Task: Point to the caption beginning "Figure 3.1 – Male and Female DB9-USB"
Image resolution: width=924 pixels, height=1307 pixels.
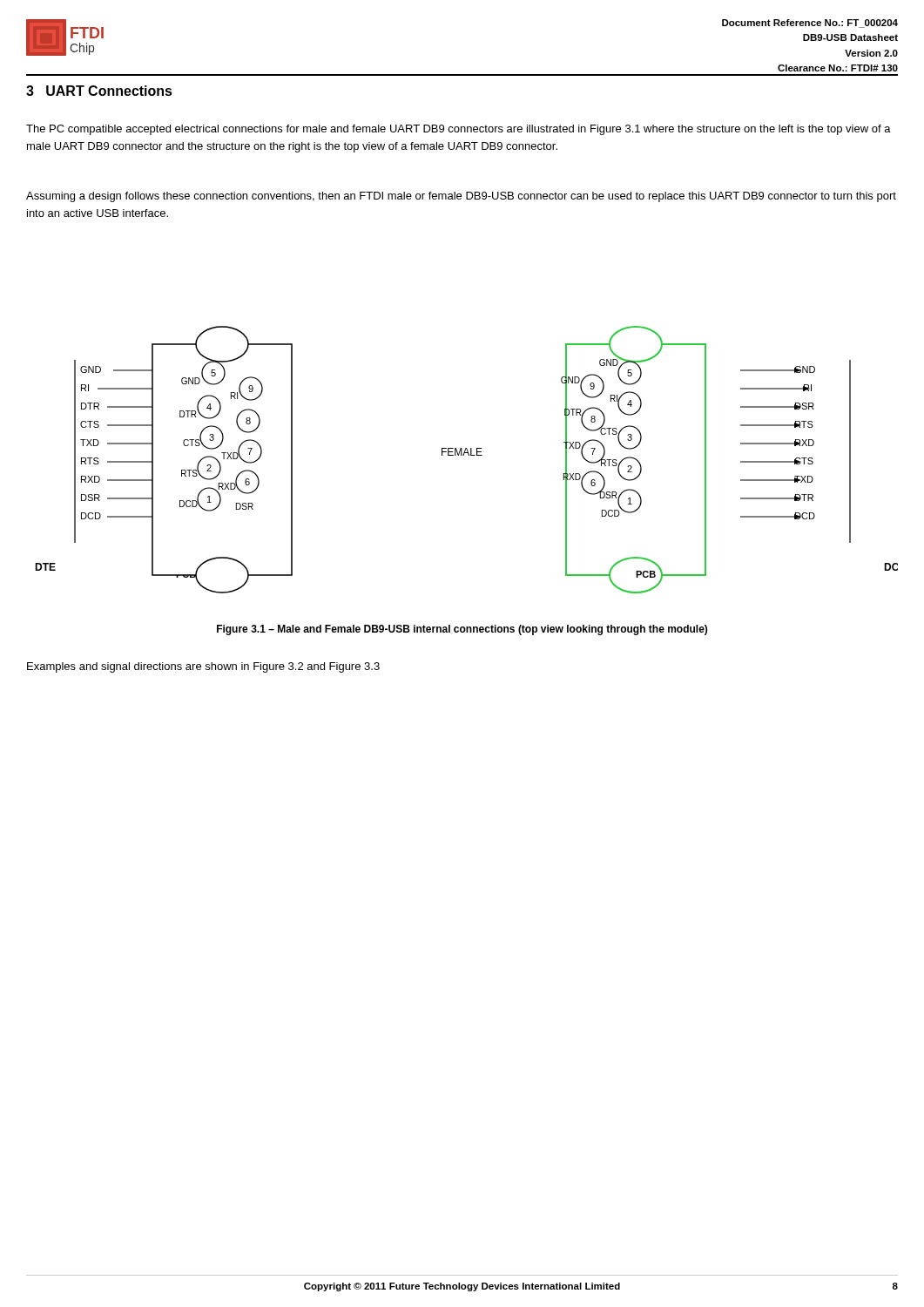Action: click(462, 629)
